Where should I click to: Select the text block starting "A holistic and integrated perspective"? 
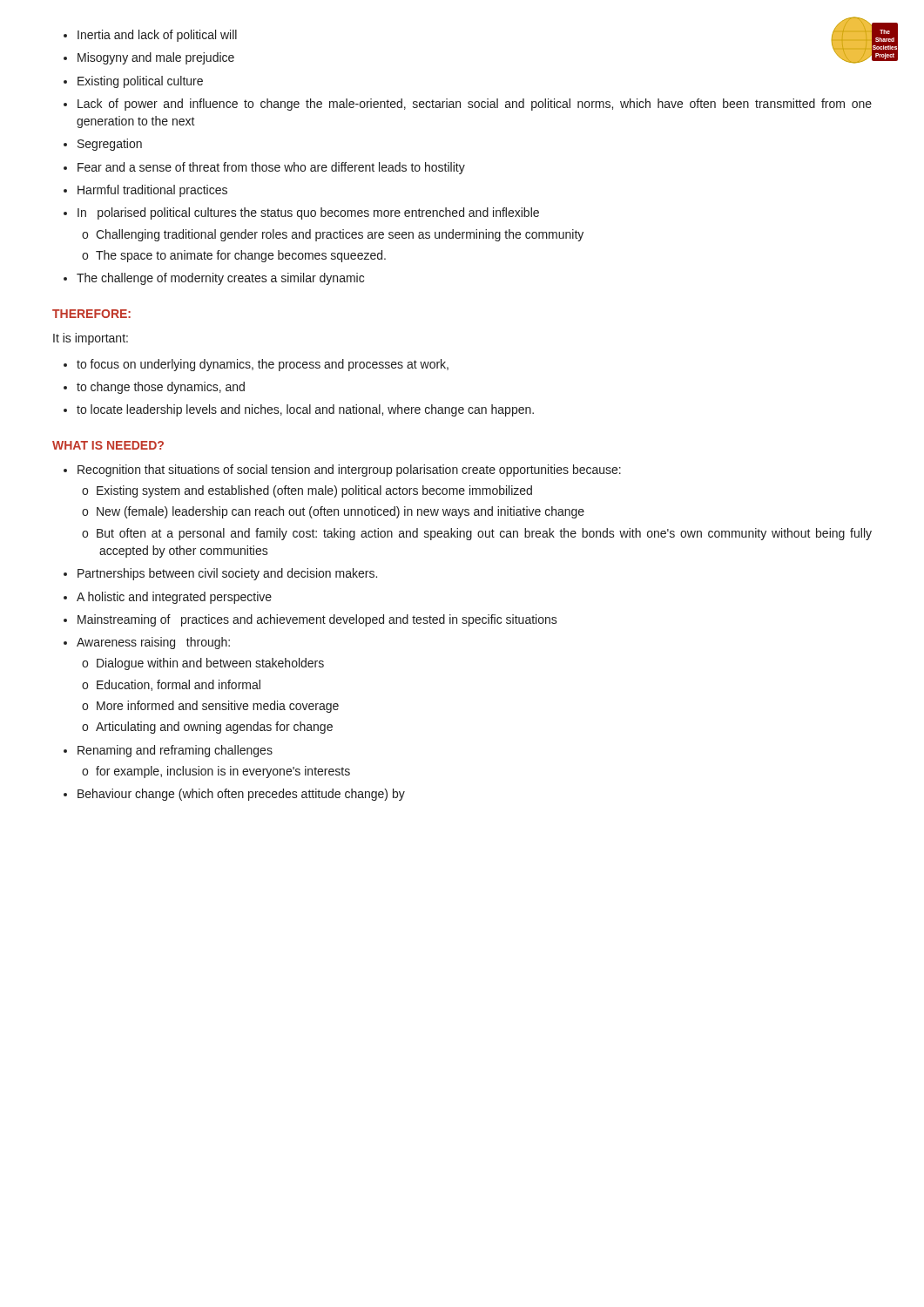coord(174,598)
